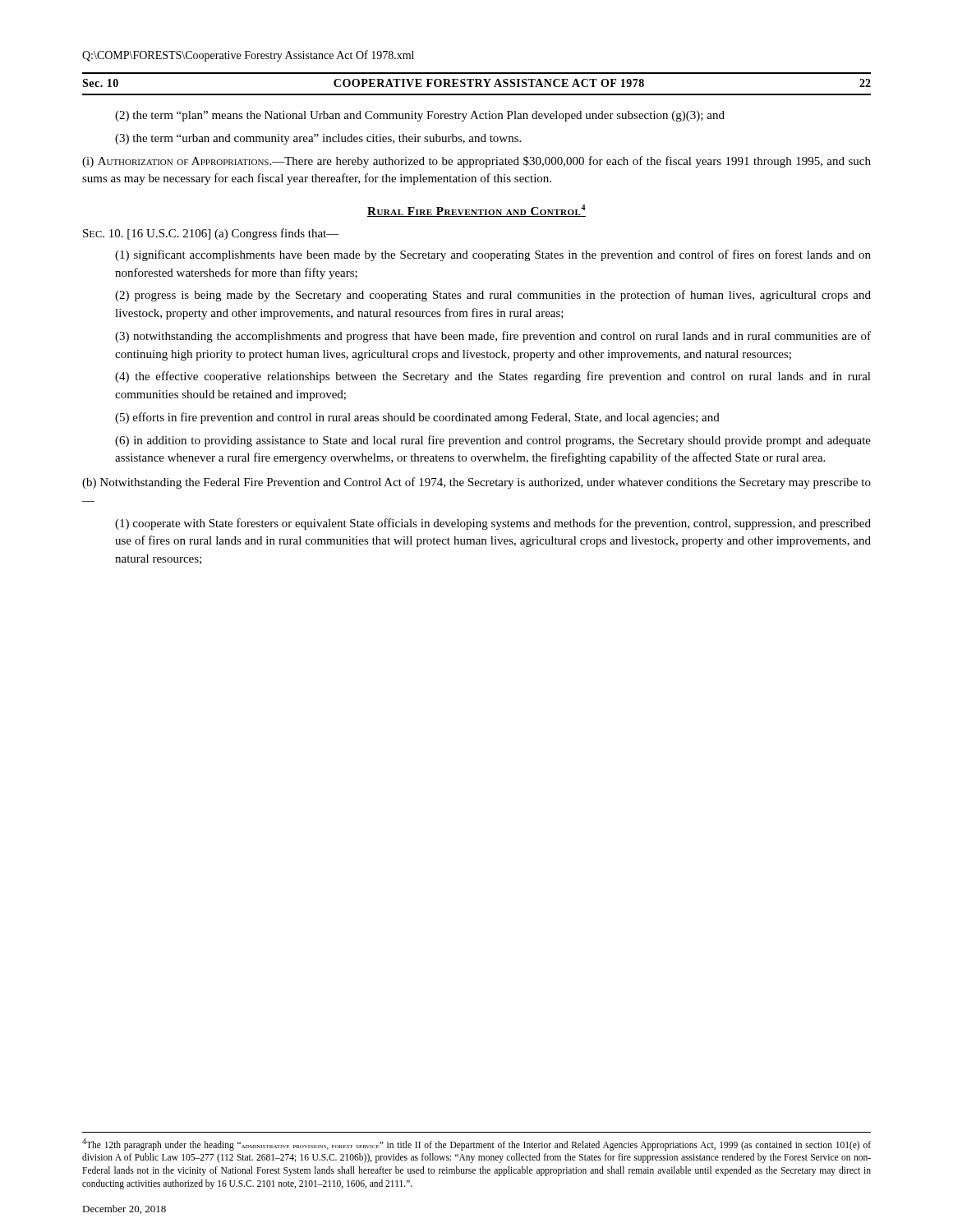Click on the footnote that reads "4The 12th paragraph under"
The width and height of the screenshot is (953, 1232).
[476, 1163]
